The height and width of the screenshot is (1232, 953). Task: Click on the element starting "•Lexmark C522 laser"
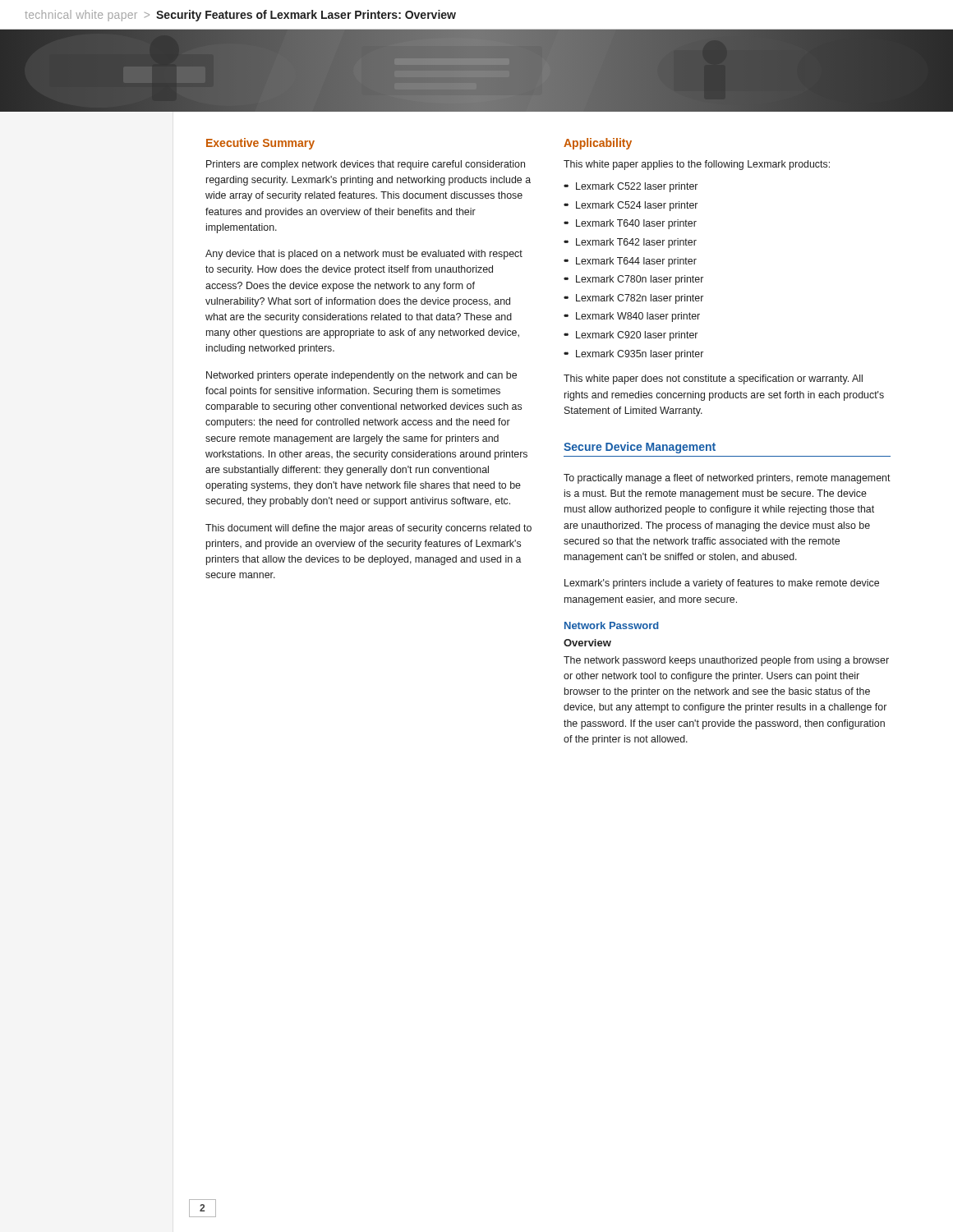[x=632, y=187]
